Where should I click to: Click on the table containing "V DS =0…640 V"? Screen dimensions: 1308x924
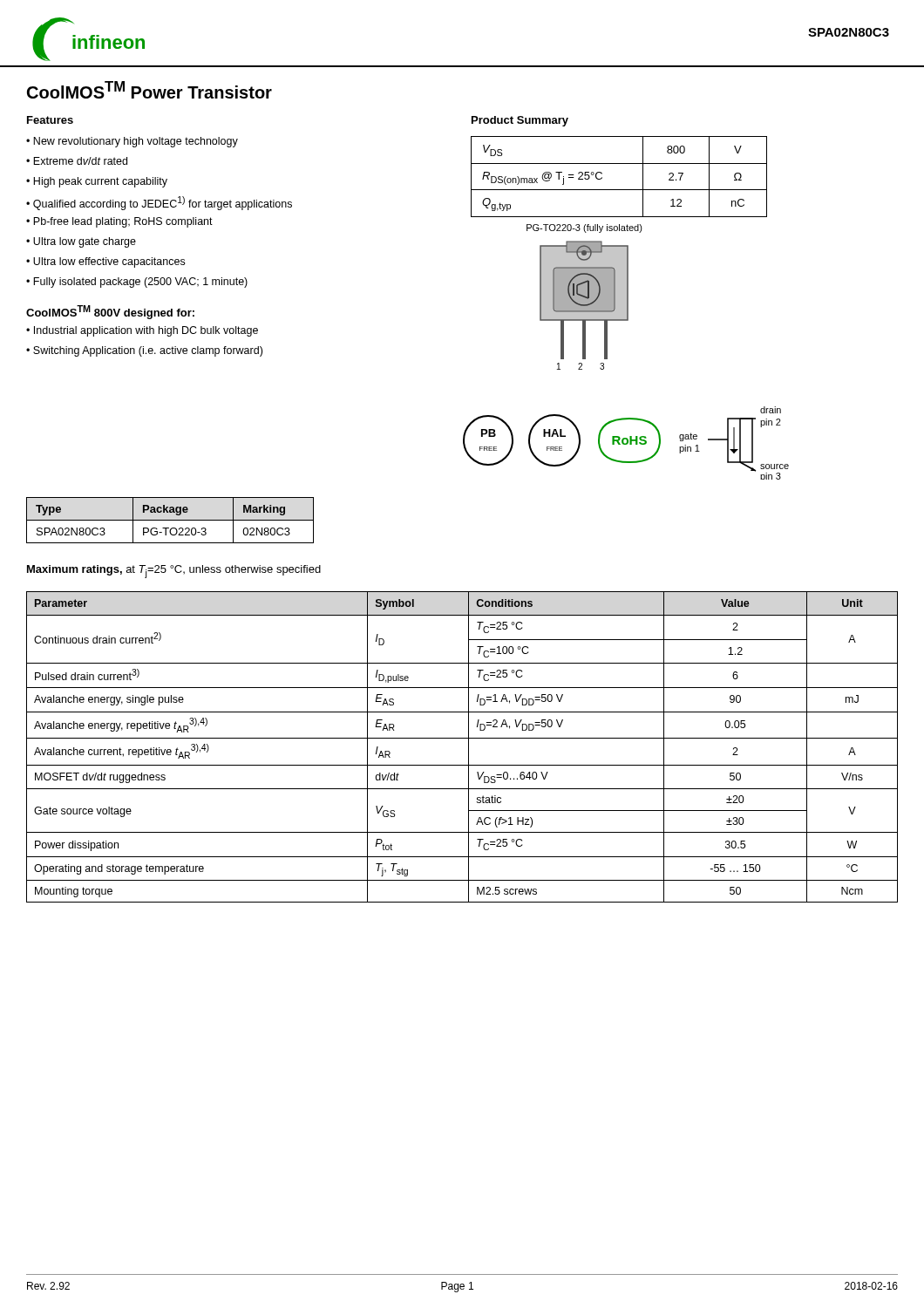tap(462, 747)
